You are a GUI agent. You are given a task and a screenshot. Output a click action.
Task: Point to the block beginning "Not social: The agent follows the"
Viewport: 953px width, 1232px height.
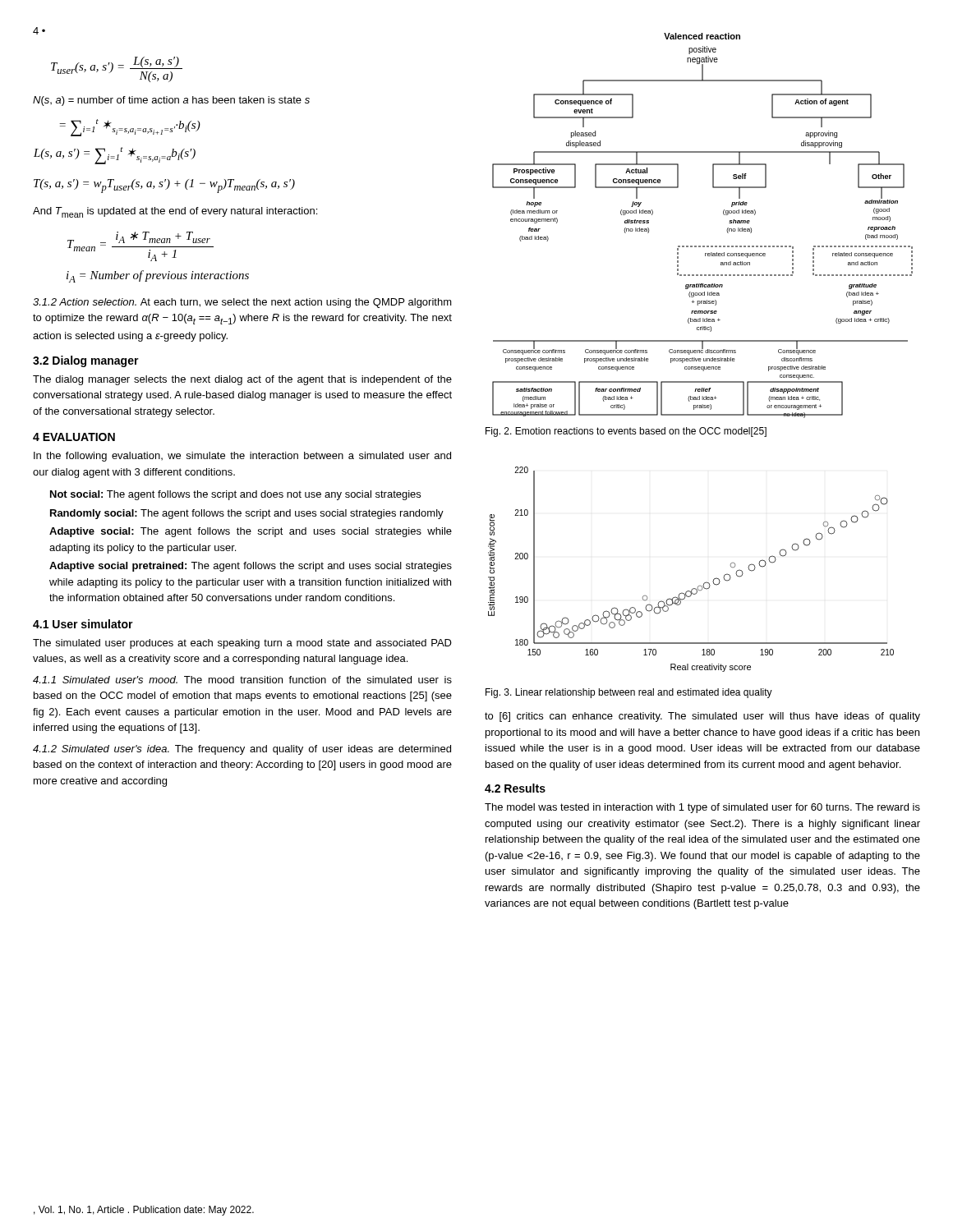(x=235, y=494)
